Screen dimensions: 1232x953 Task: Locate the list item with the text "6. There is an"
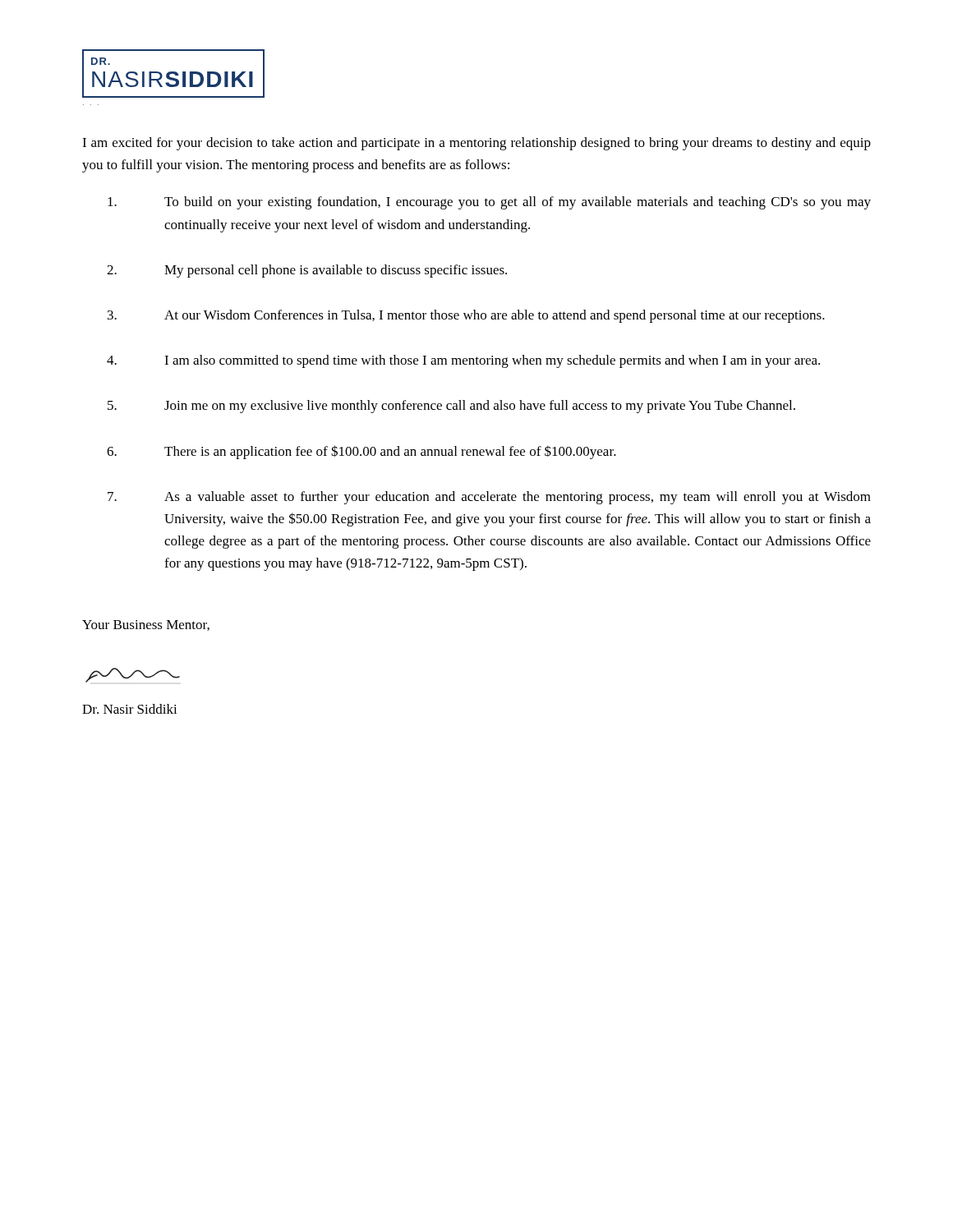click(x=476, y=451)
